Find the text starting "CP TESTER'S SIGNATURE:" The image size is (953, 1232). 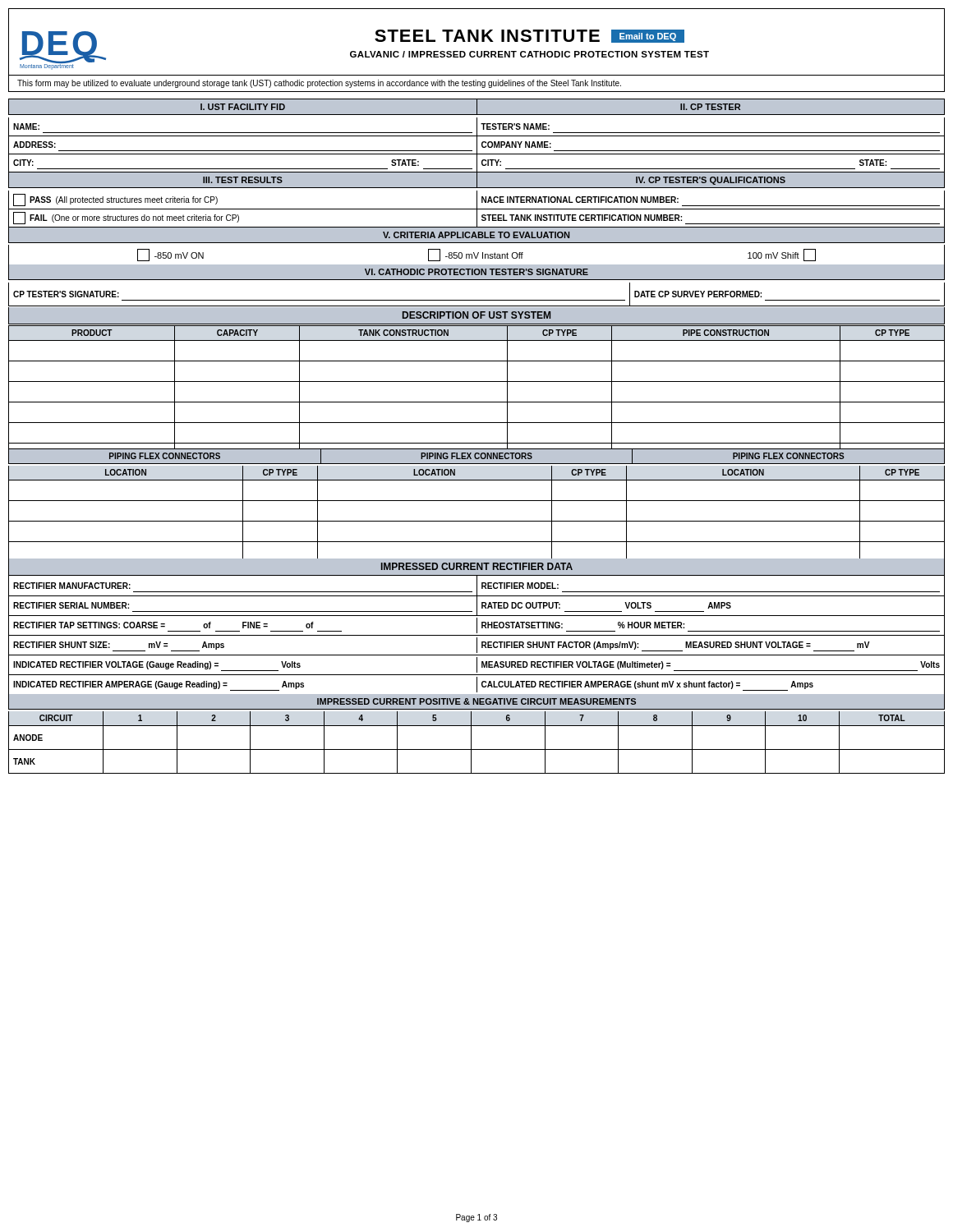[319, 294]
